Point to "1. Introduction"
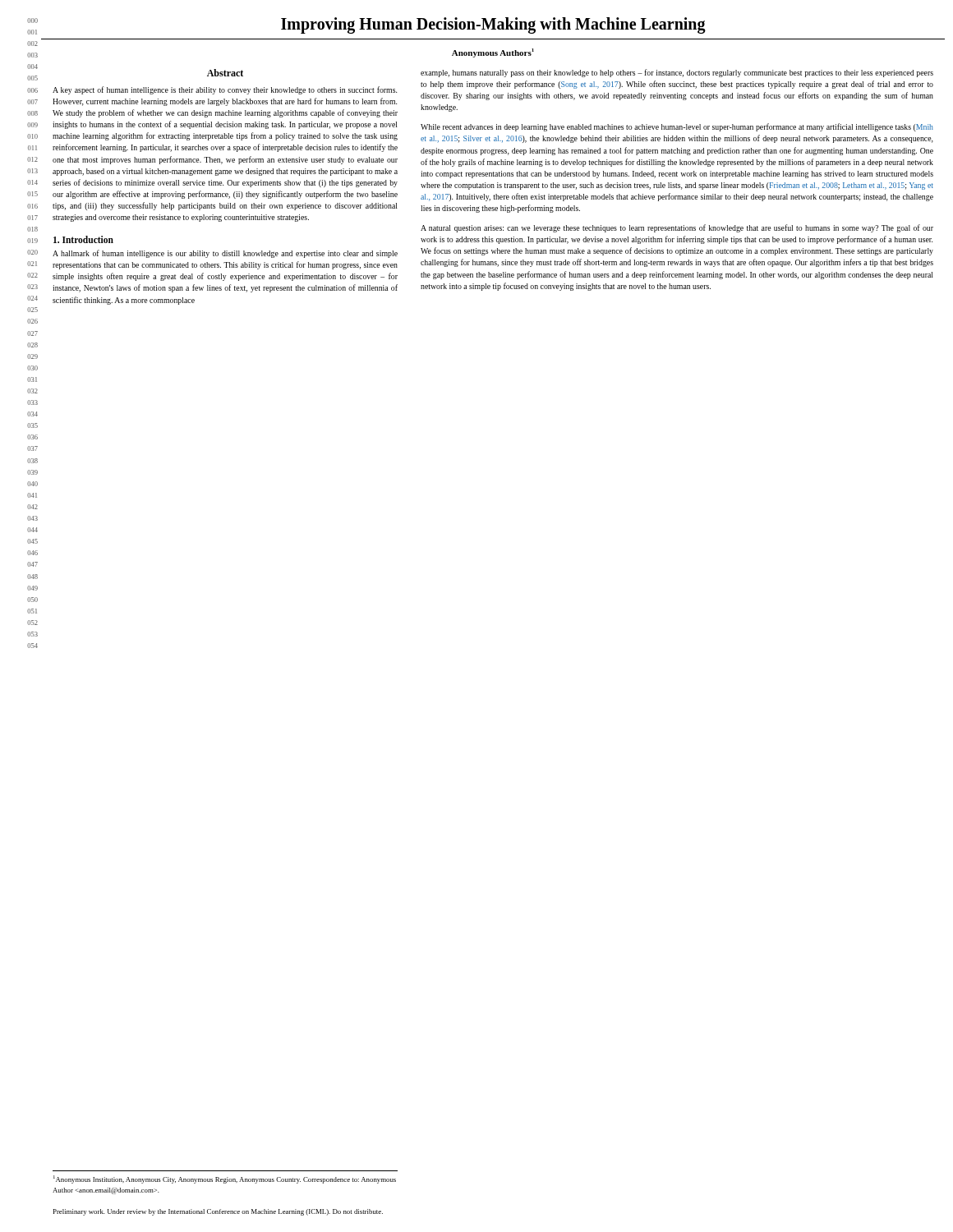The image size is (953, 1232). click(x=83, y=240)
